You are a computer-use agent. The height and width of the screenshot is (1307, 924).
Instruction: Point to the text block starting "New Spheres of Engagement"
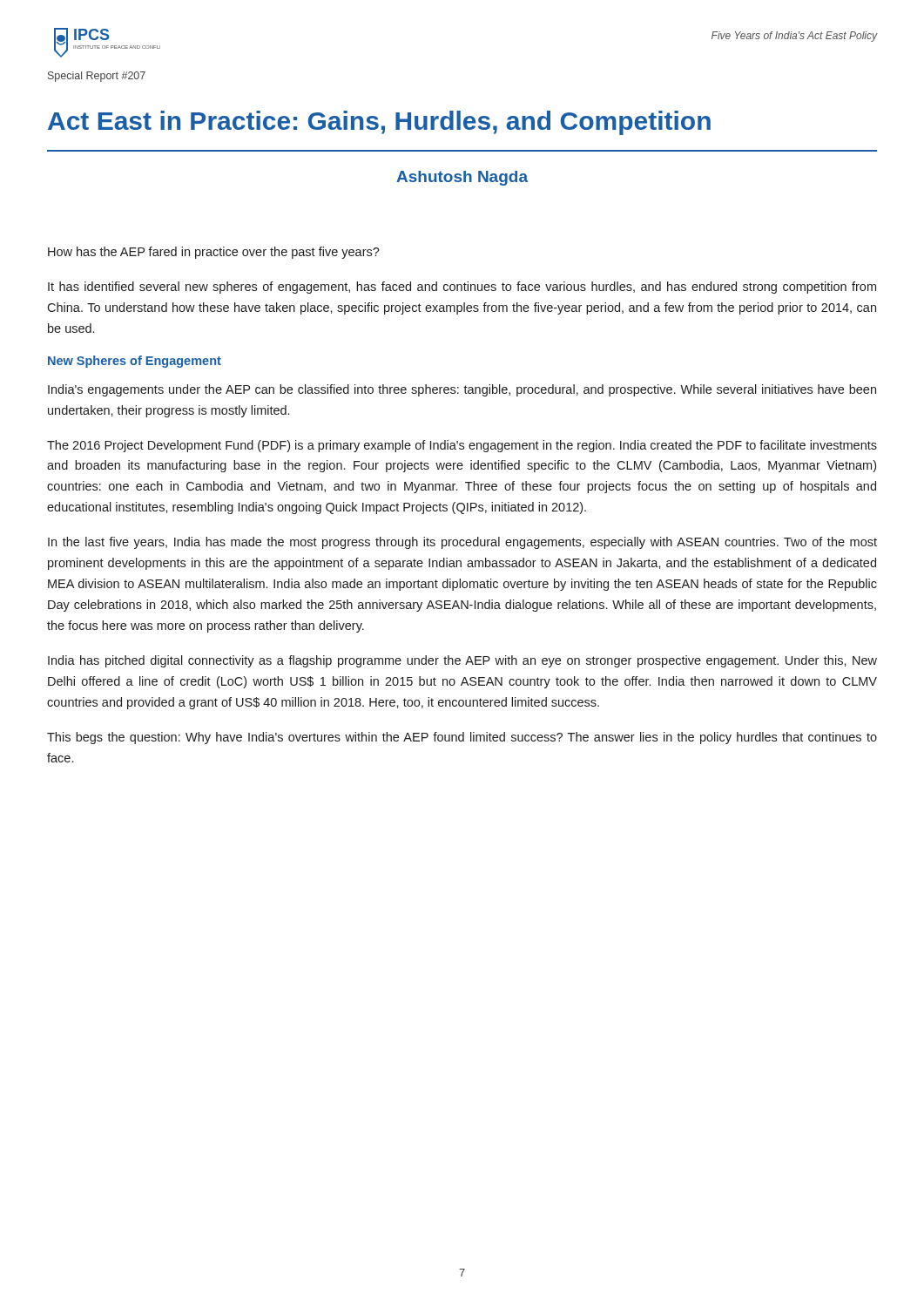pyautogui.click(x=134, y=360)
